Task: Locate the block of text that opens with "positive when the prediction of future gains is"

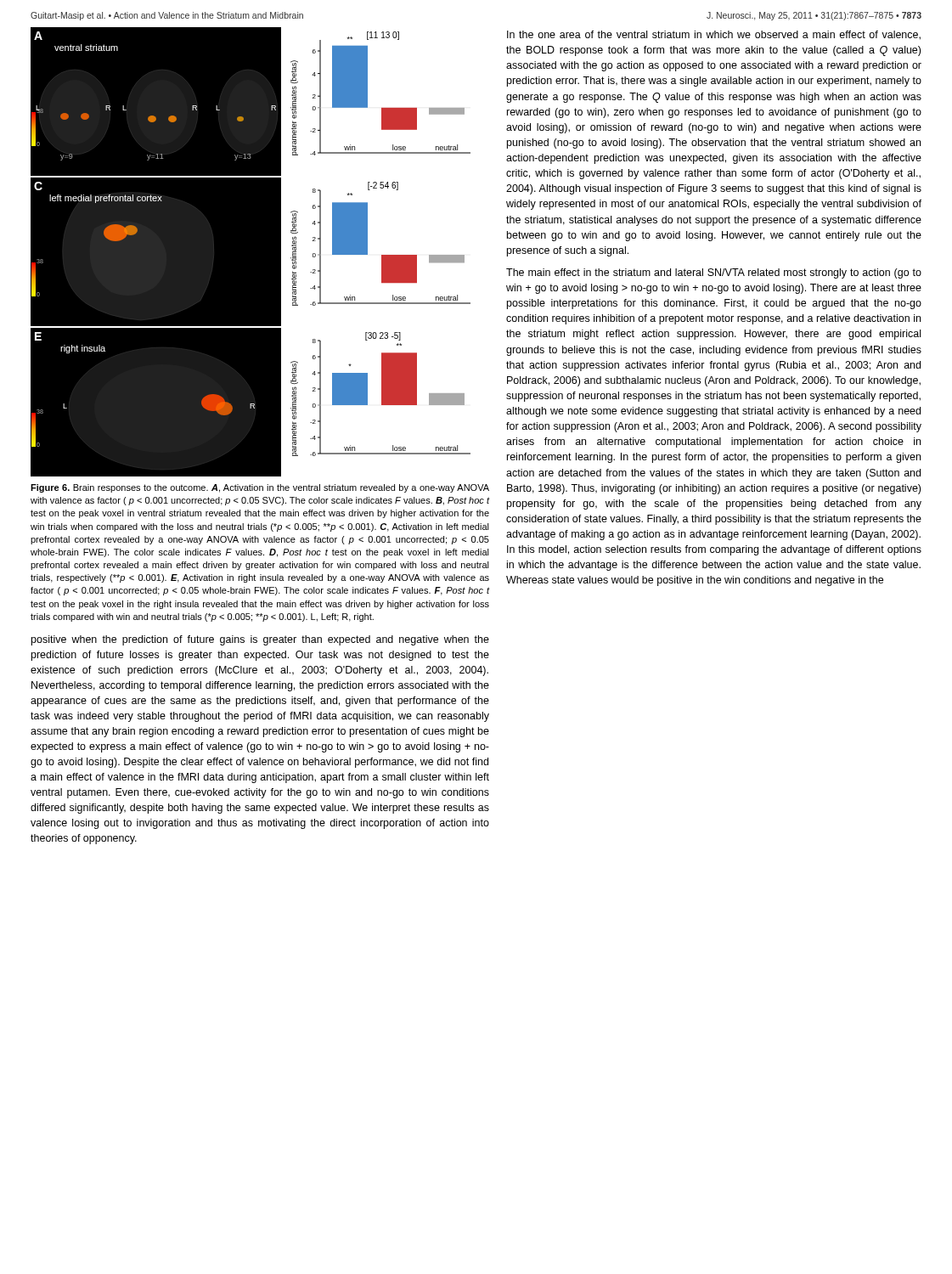Action: coord(260,739)
